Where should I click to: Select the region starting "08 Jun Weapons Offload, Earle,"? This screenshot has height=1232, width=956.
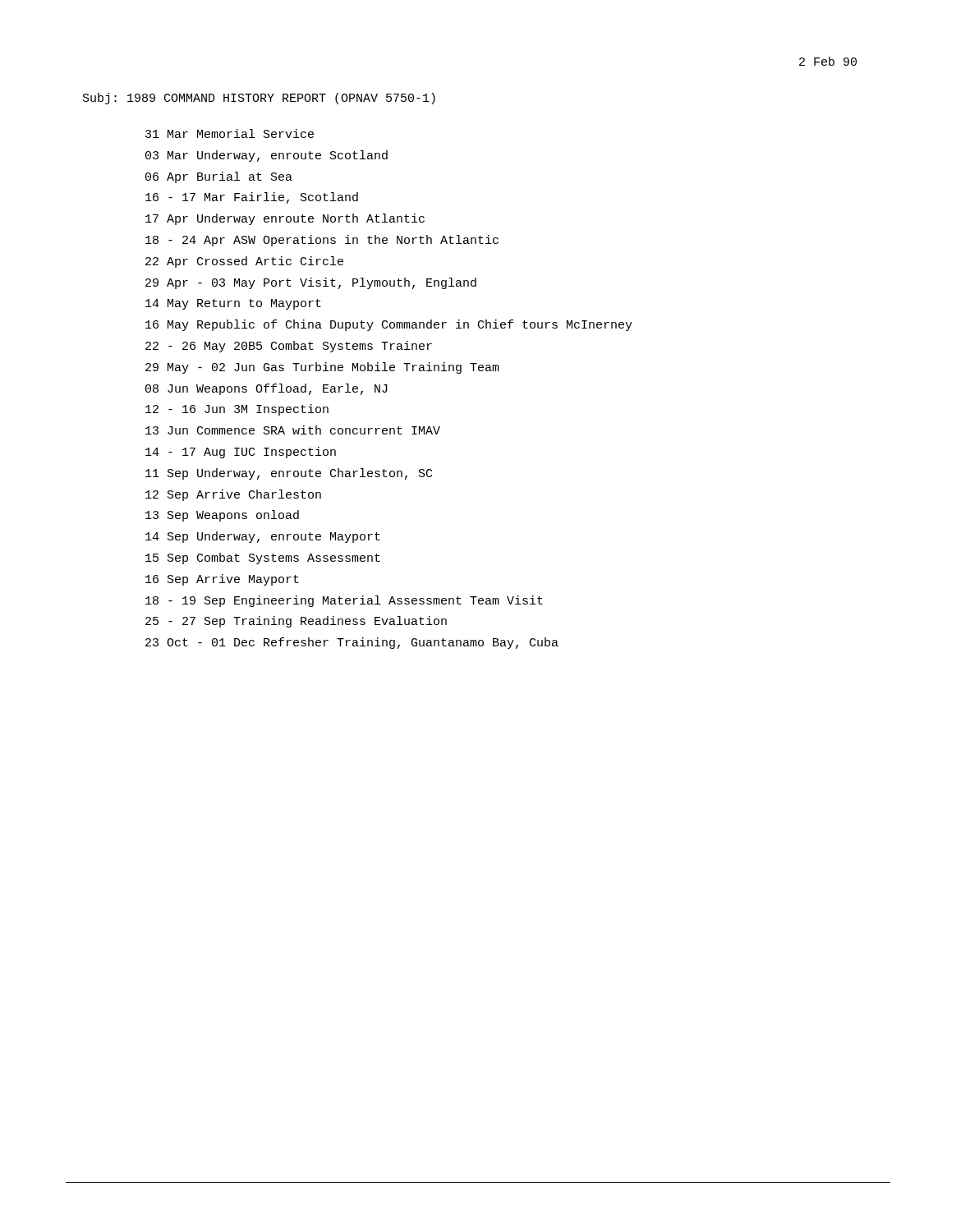tap(252, 389)
